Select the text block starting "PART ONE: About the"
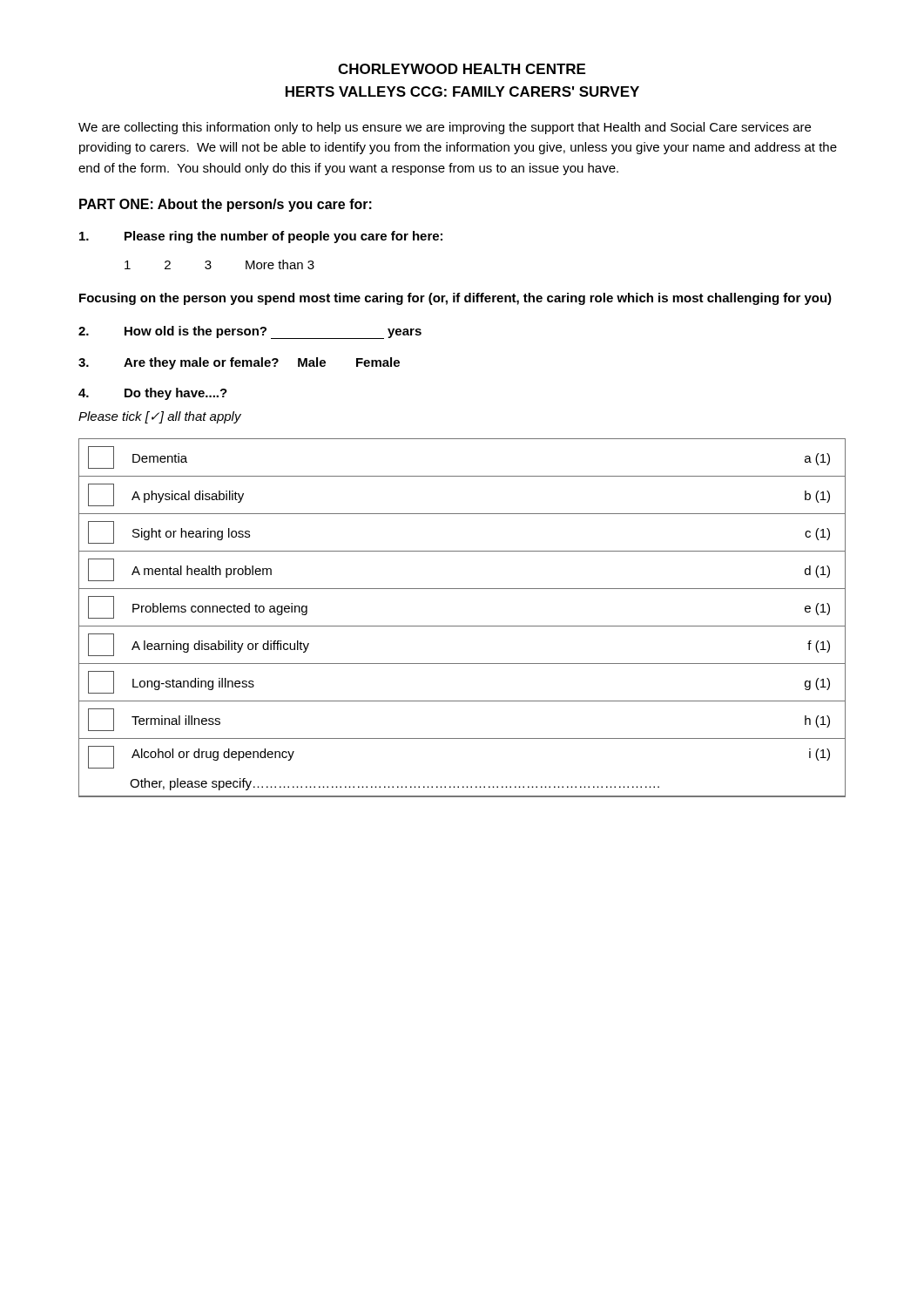 (x=225, y=204)
